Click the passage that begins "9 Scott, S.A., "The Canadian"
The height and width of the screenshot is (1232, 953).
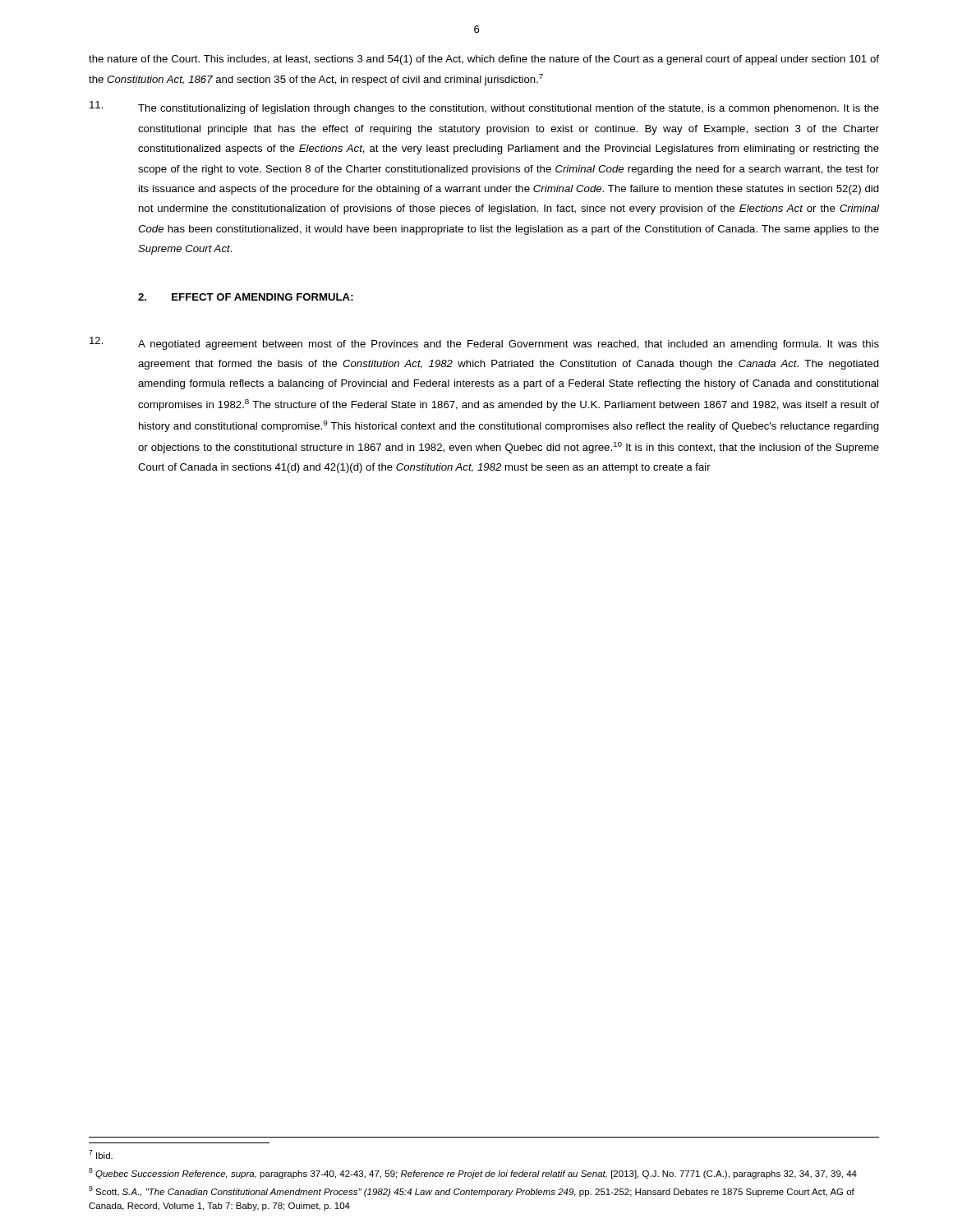[471, 1197]
